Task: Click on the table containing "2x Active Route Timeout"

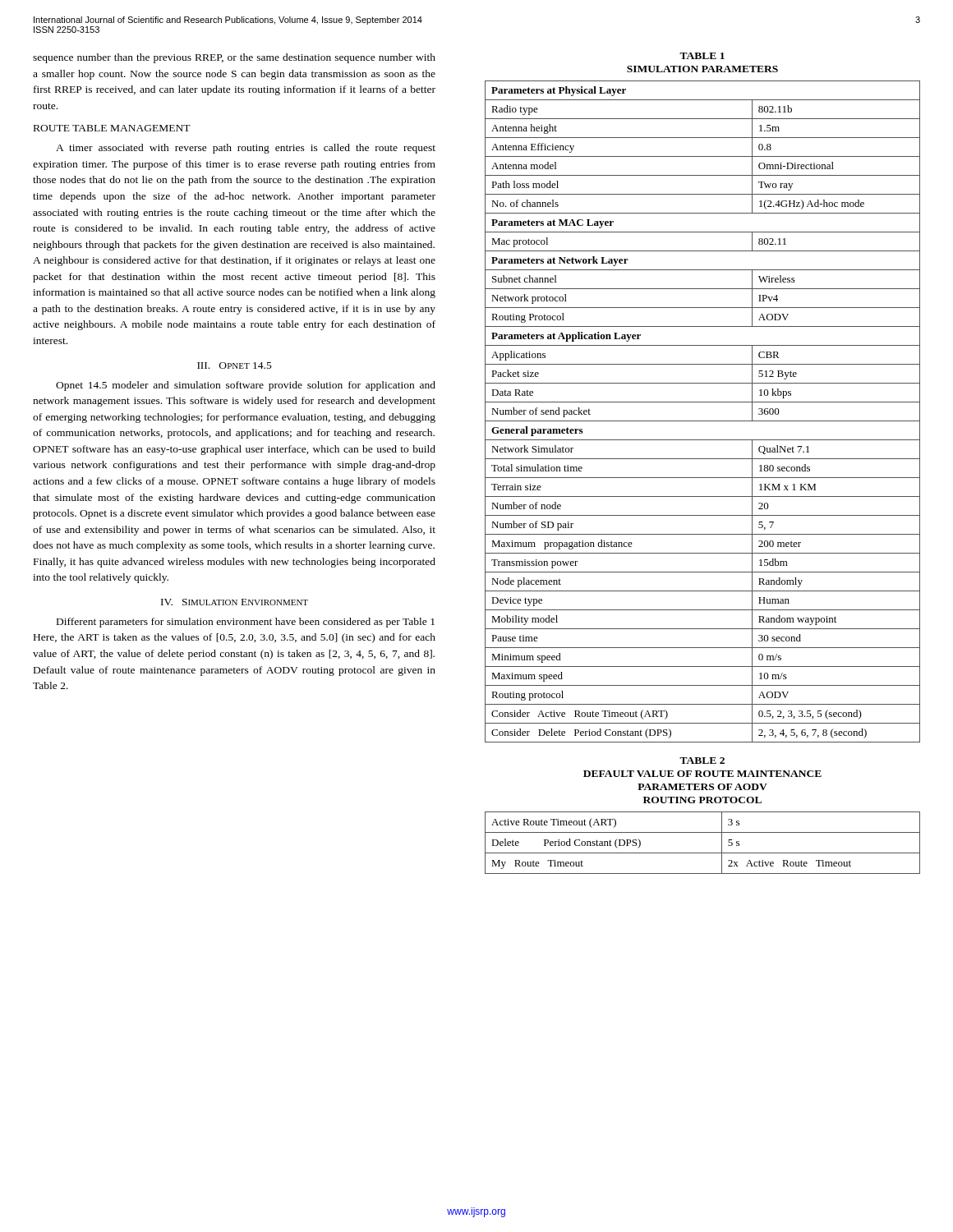Action: click(702, 843)
